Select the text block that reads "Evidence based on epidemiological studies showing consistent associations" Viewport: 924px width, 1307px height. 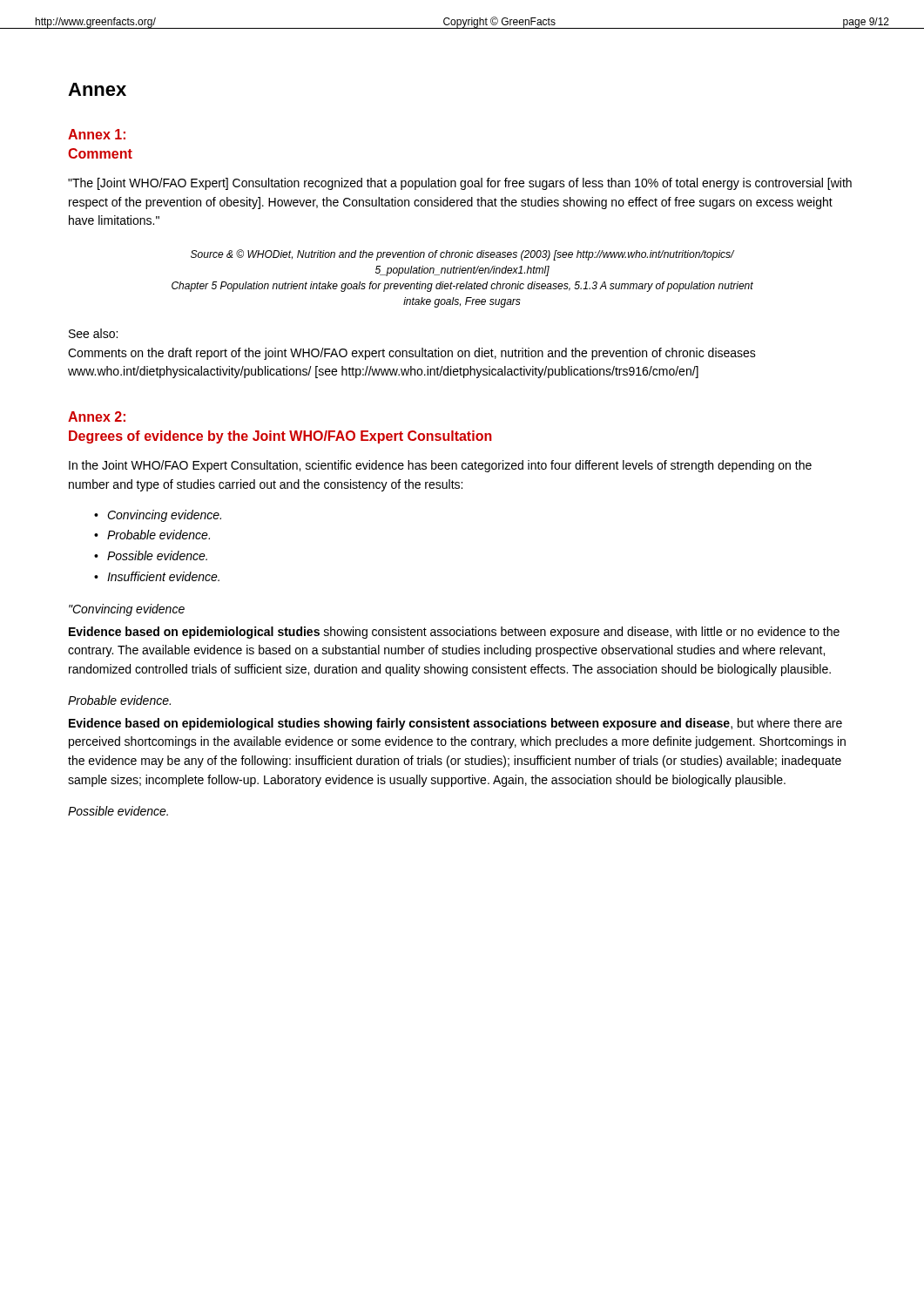click(454, 650)
